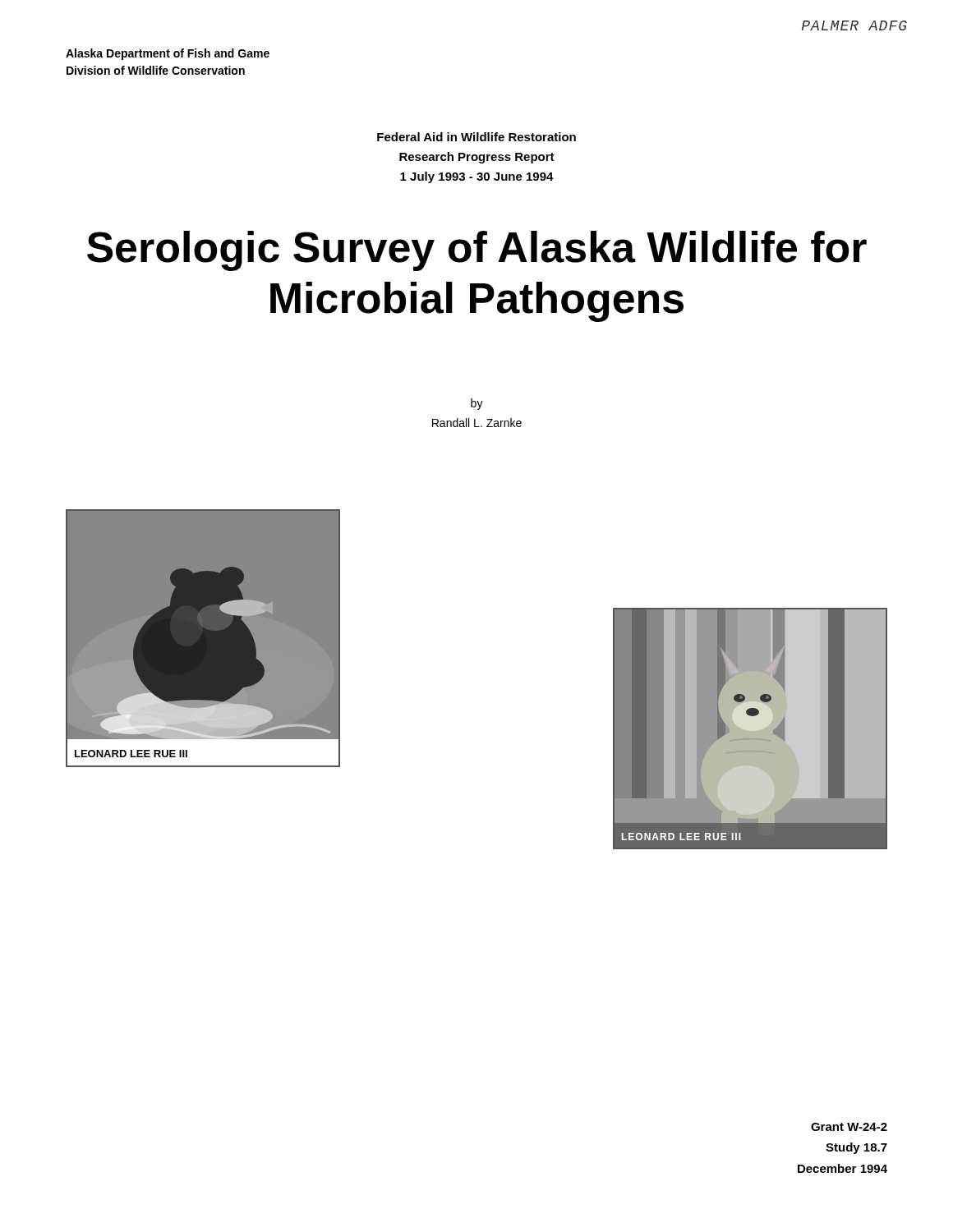Navigate to the text starting "Alaska Department of Fish"
Viewport: 953px width, 1232px height.
pos(168,62)
